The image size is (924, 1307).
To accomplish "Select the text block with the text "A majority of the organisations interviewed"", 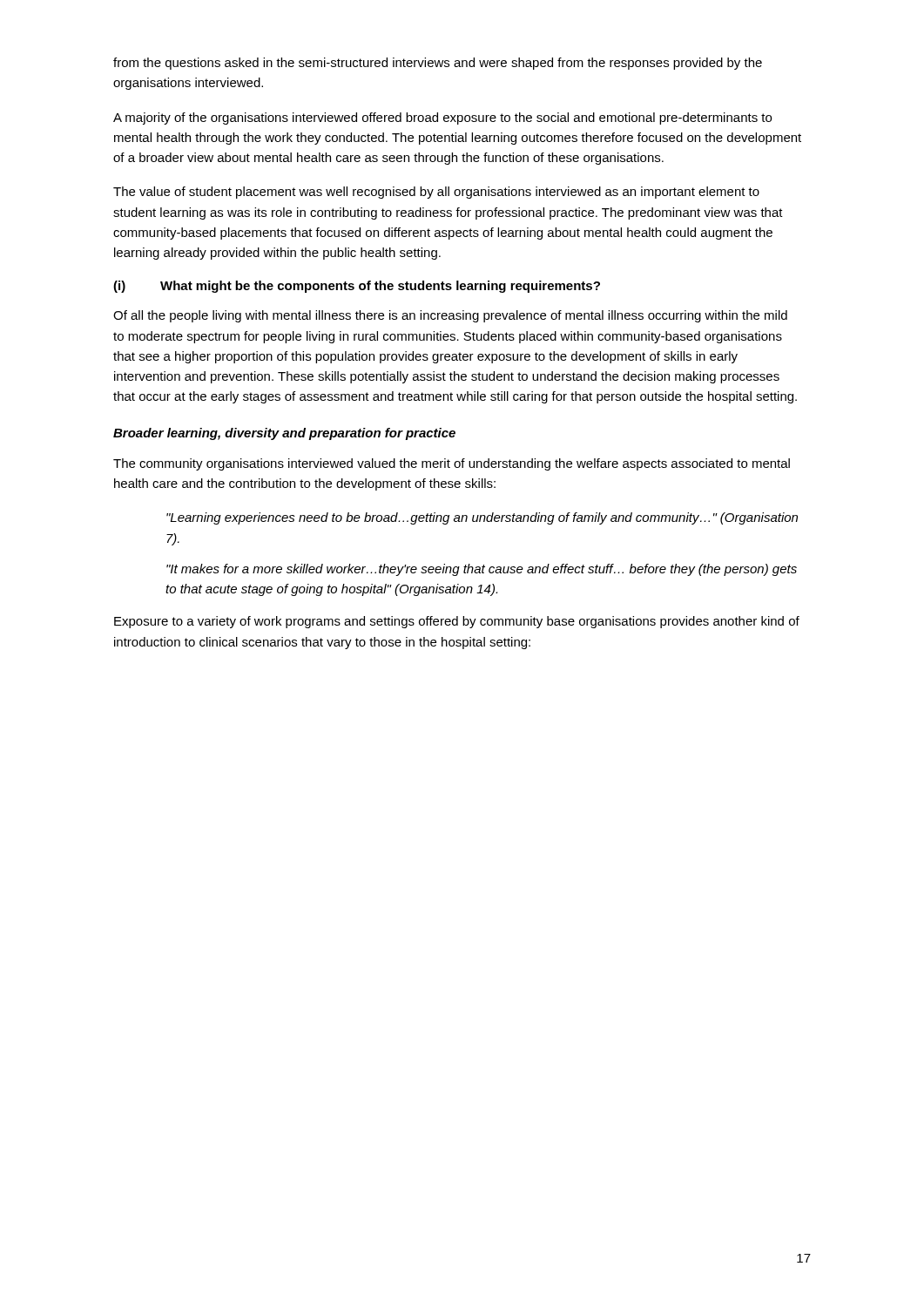I will (458, 137).
